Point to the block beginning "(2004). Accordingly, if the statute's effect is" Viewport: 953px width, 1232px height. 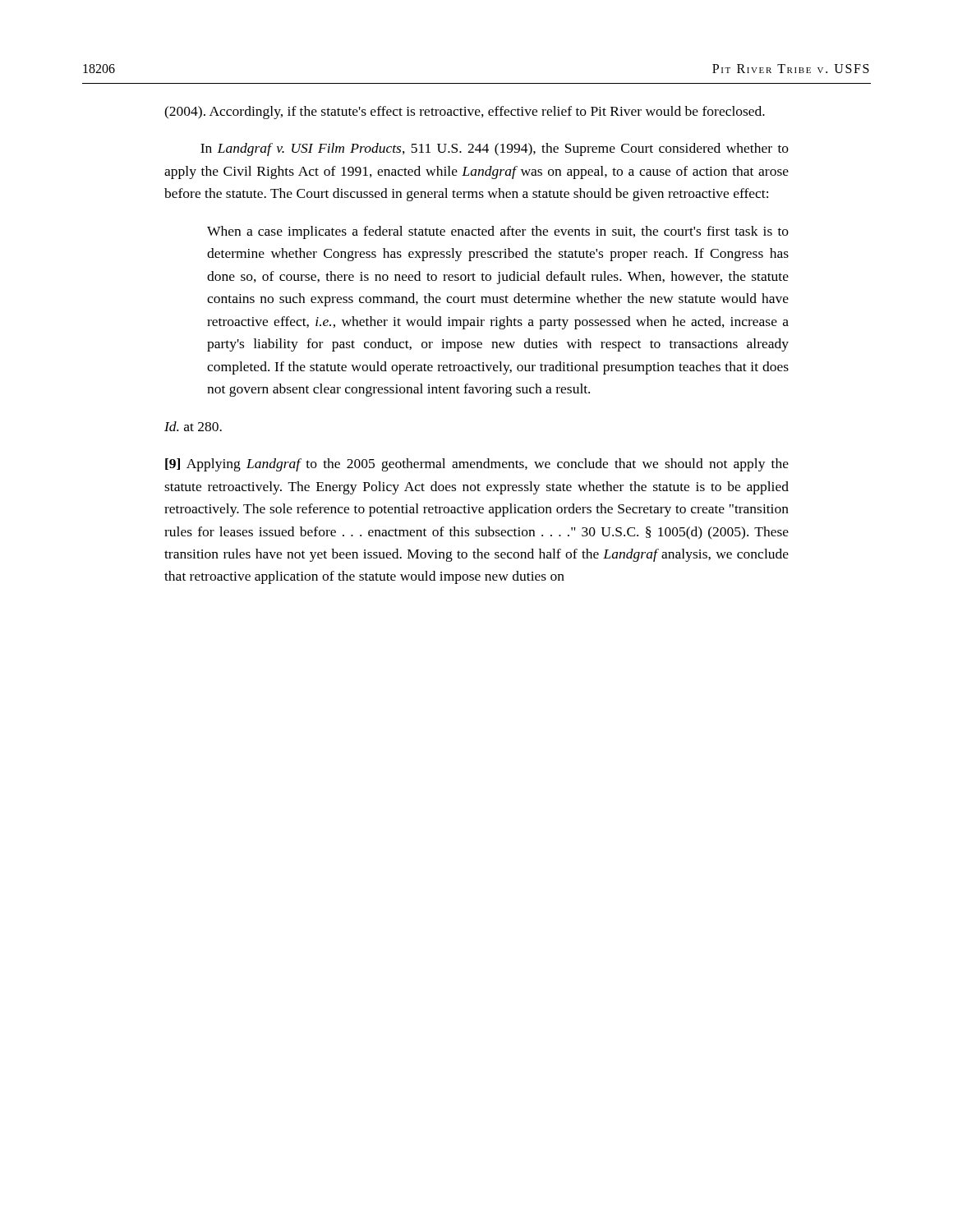476,111
